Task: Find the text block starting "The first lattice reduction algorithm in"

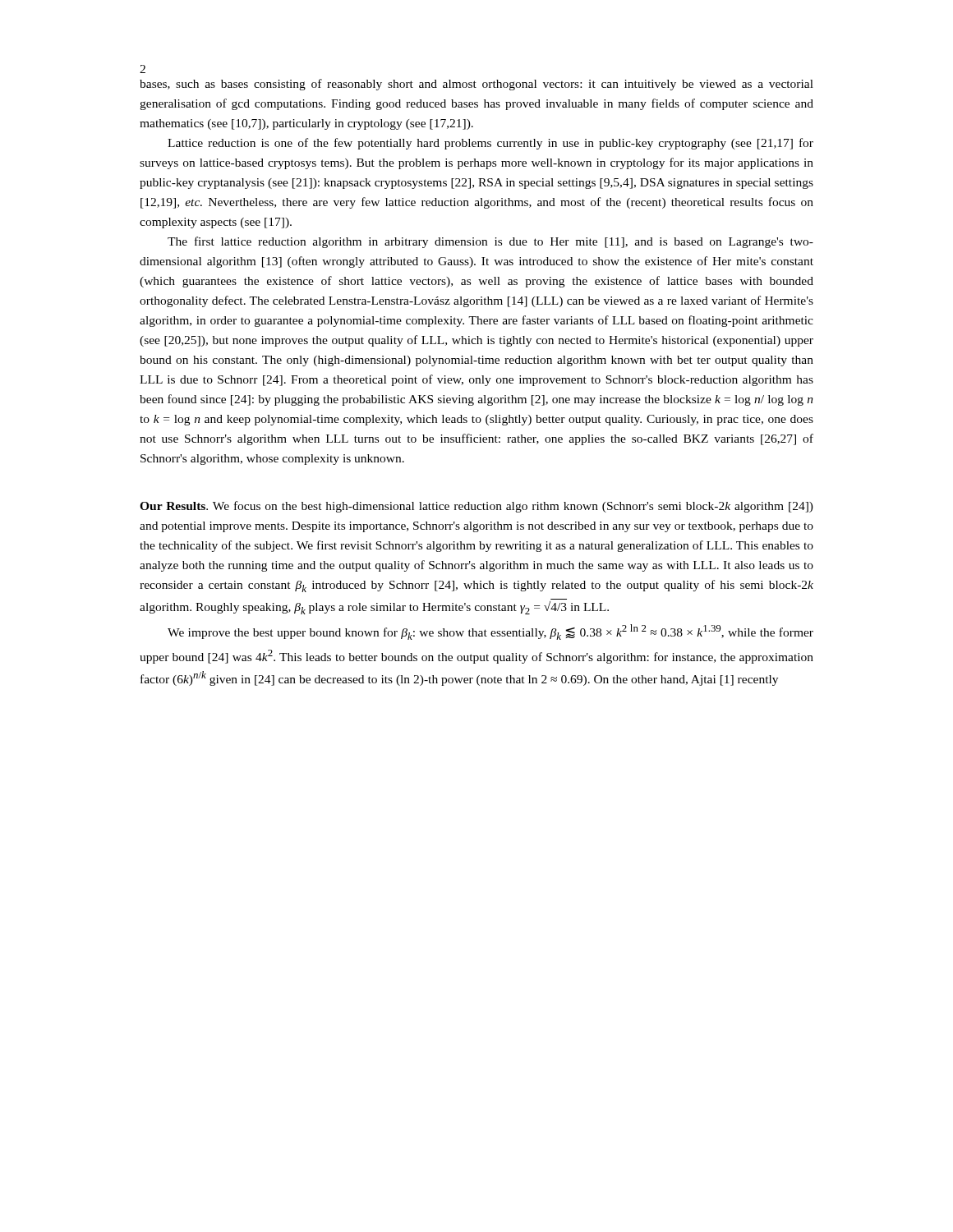Action: pos(476,350)
